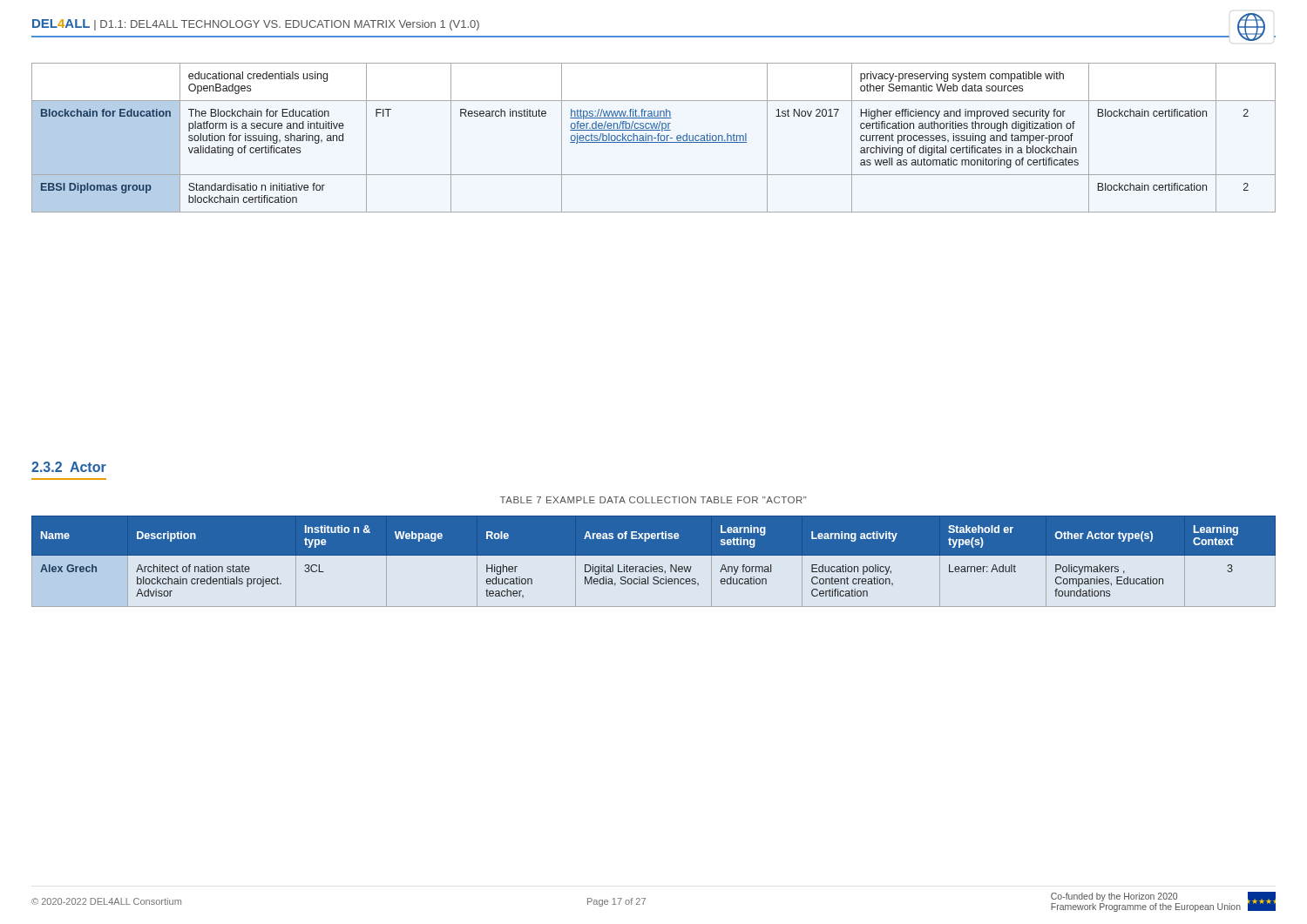The height and width of the screenshot is (924, 1307).
Task: Click on the text starting "TABLE 7 EXAMPLE DATA"
Action: [654, 500]
